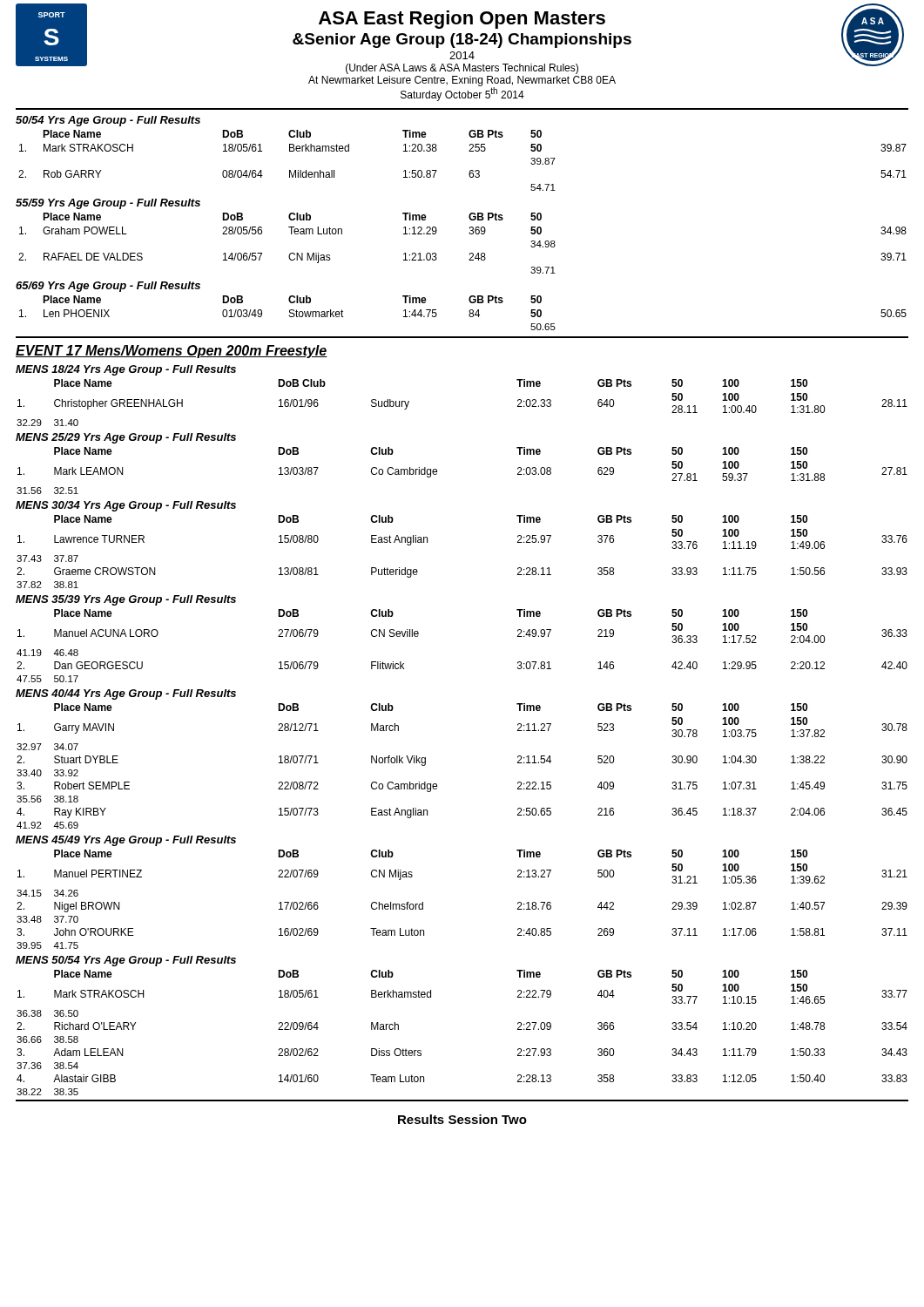Locate the block starting "55/59 Yrs Age Group - Full Results"

108,203
